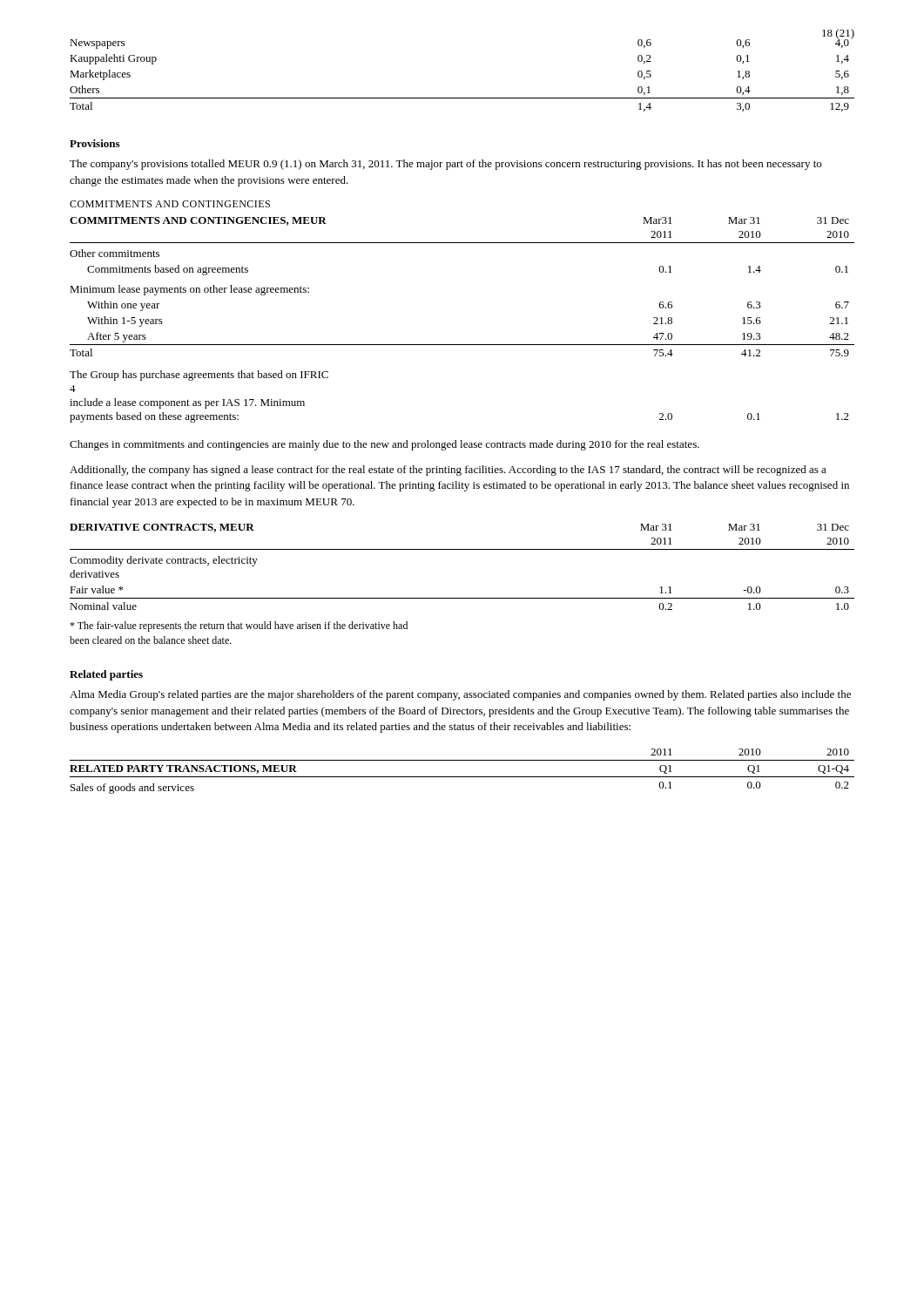Click on the text block that reads "Additionally, the company"

(460, 485)
